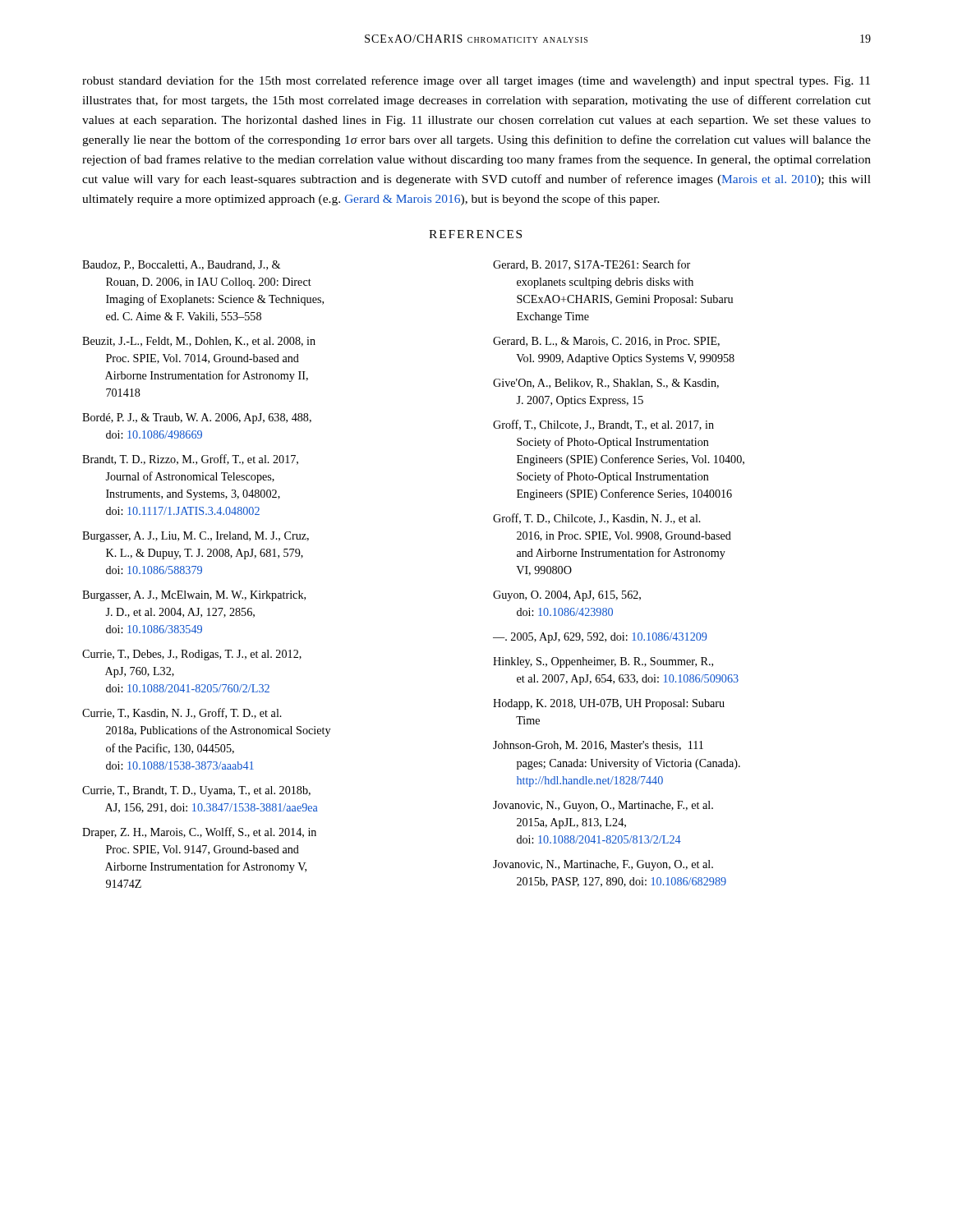Where is the passage that starts "Give'On, A., Belikov, R., Shaklan, S., & Kasdin,"?
Screen dimensions: 1232x953
(606, 392)
